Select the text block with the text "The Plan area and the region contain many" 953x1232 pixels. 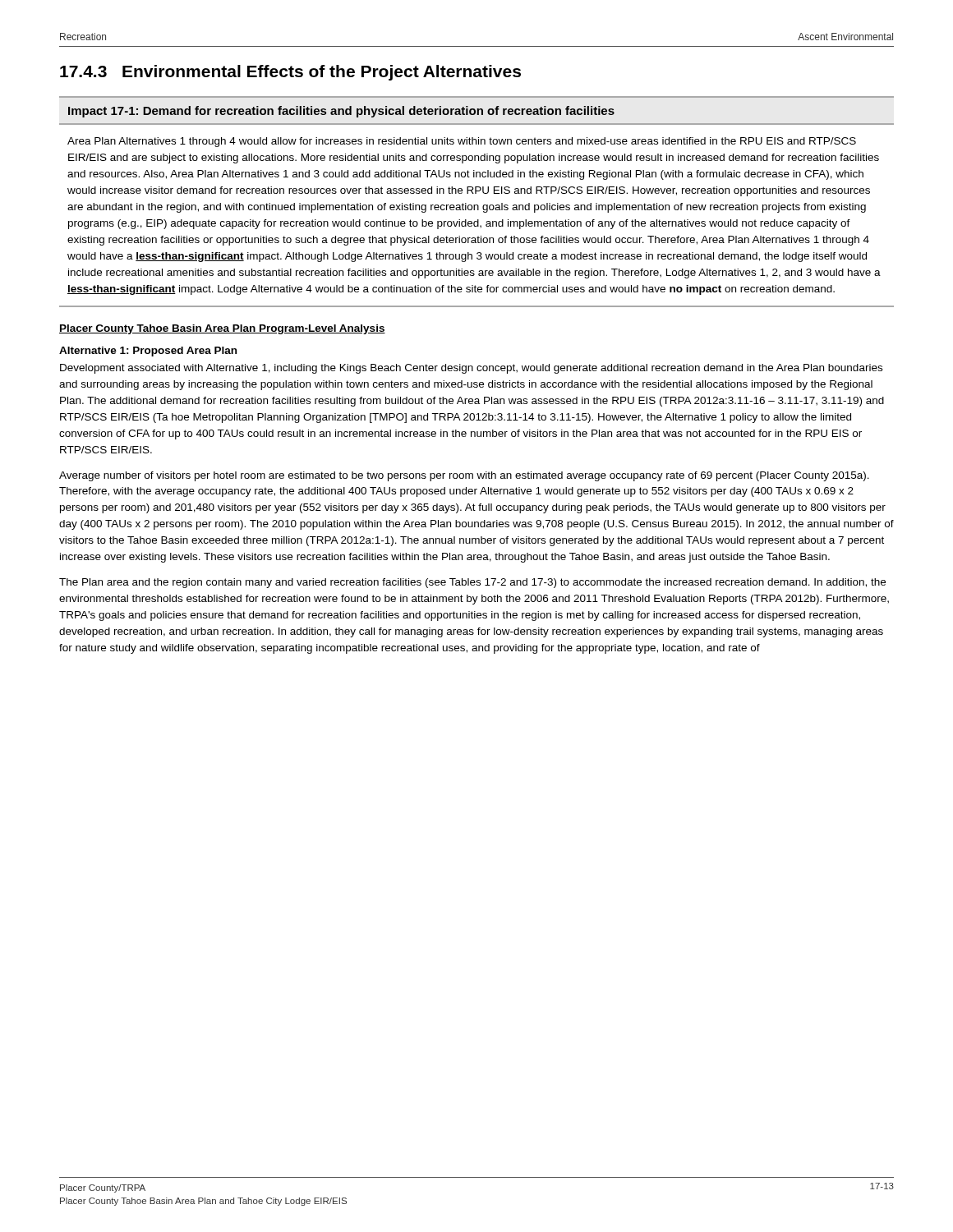tap(474, 615)
